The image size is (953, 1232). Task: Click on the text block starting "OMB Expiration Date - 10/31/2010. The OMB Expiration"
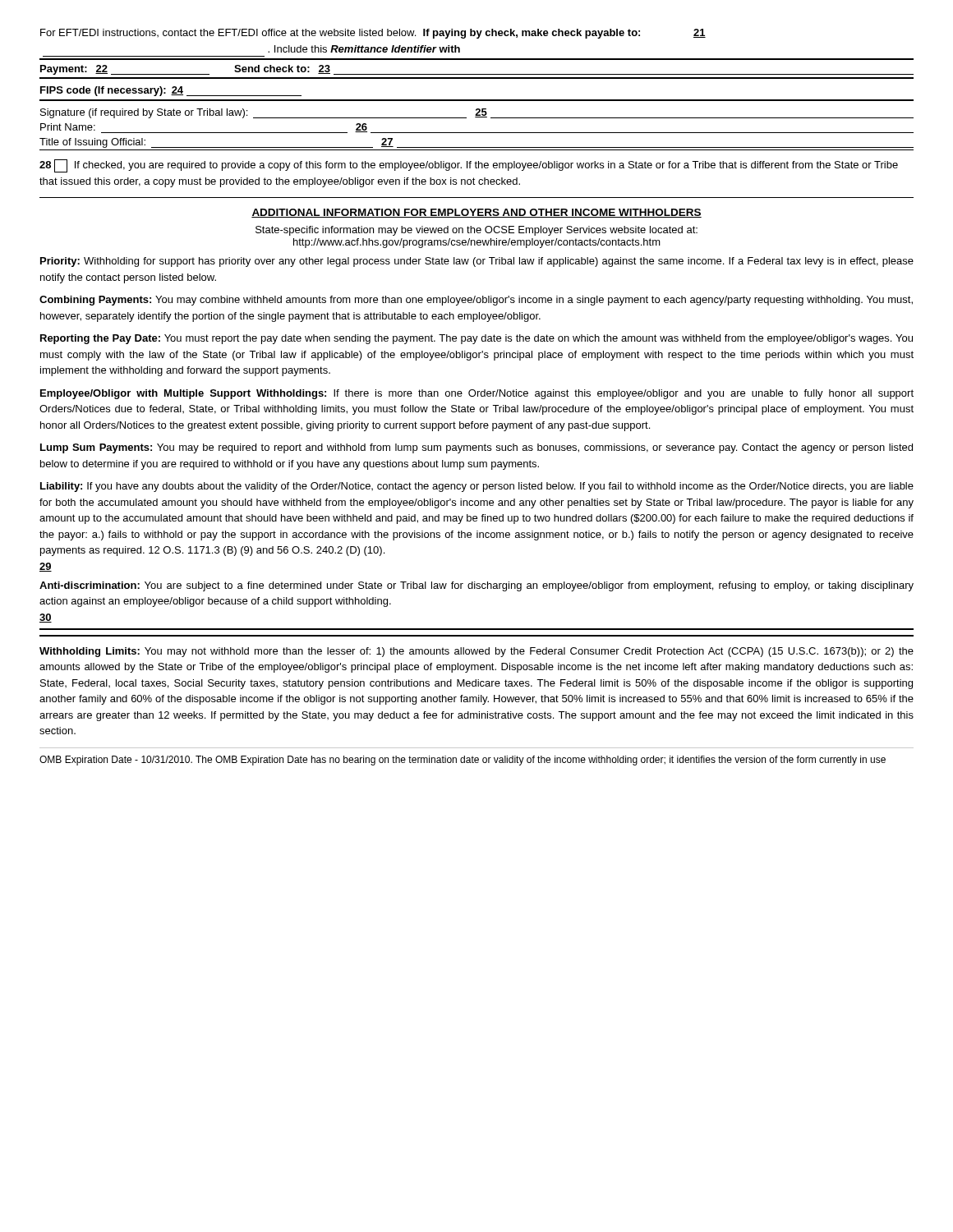(463, 759)
